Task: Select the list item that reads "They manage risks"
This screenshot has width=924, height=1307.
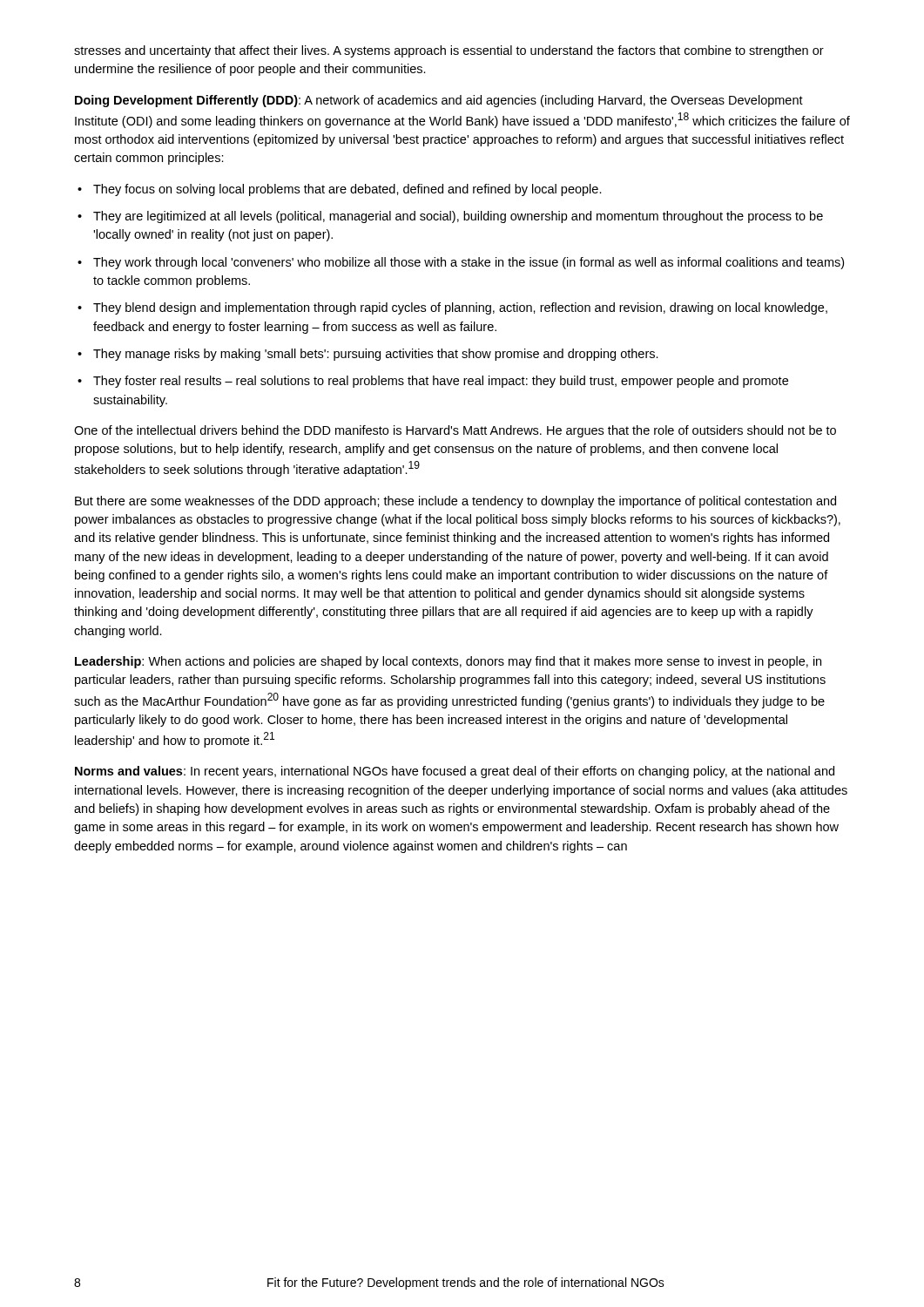Action: coord(376,354)
